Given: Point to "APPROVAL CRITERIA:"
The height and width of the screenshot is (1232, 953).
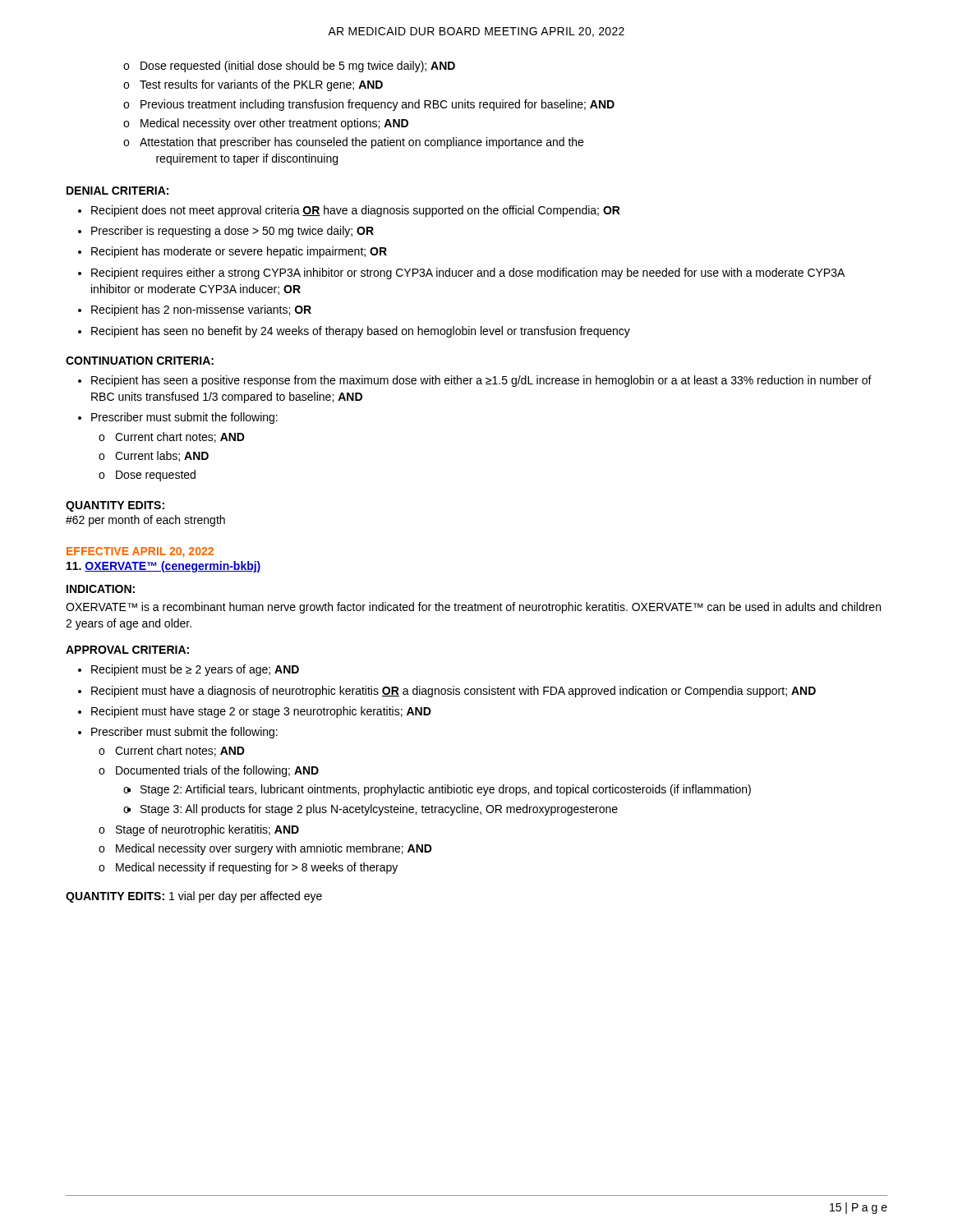Looking at the screenshot, I should [x=128, y=650].
